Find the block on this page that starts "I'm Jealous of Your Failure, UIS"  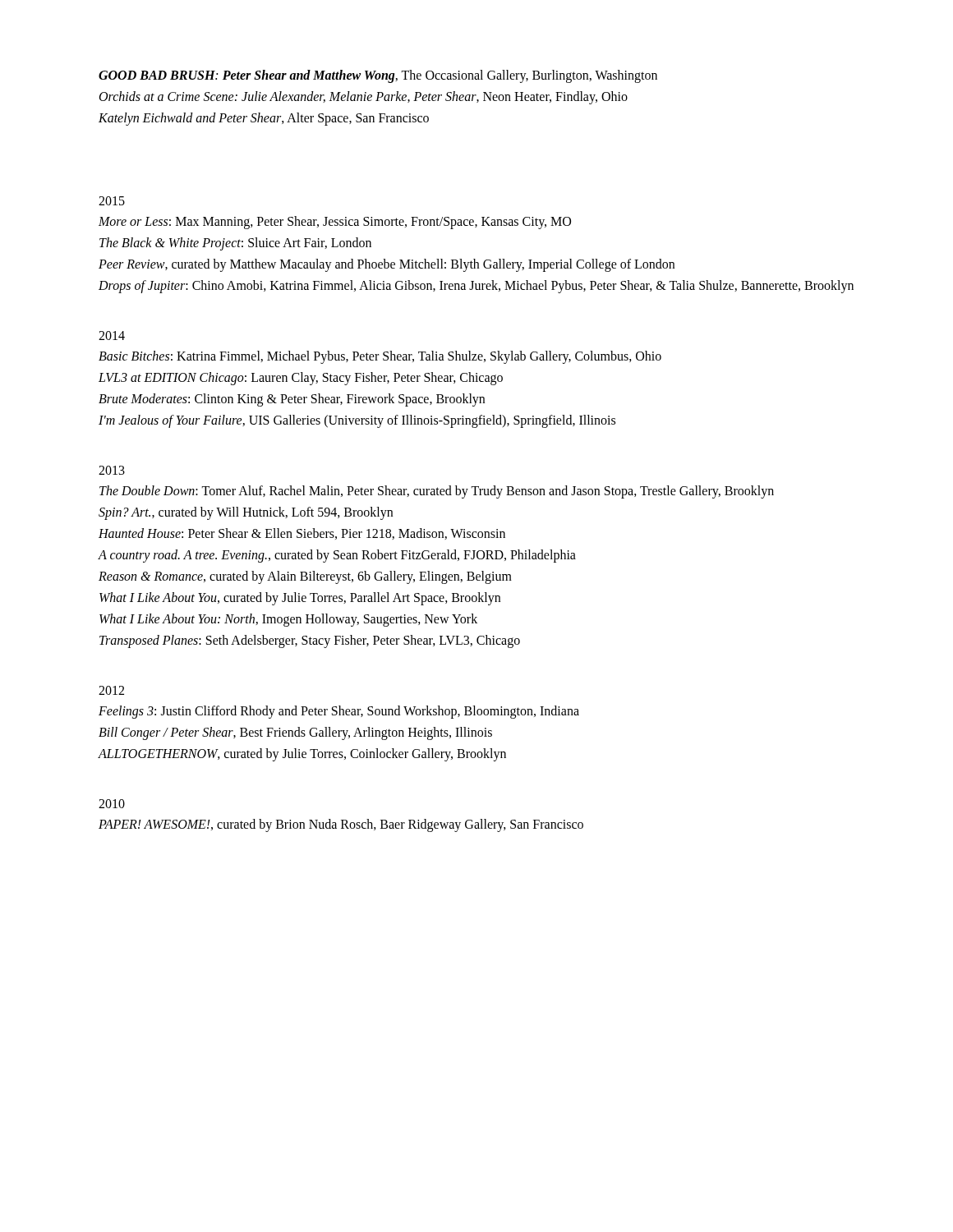(357, 420)
